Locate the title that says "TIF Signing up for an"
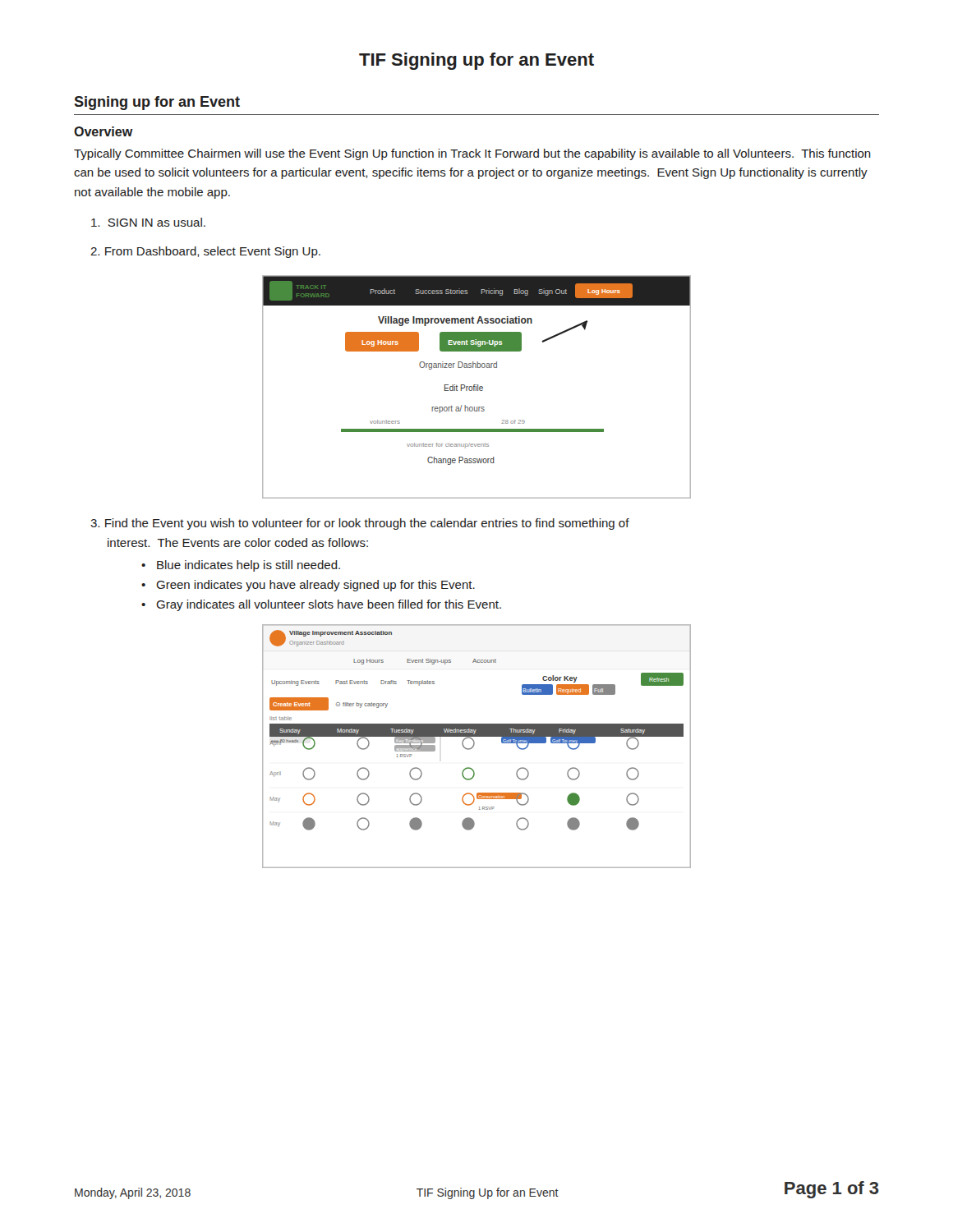The height and width of the screenshot is (1232, 953). click(x=476, y=60)
